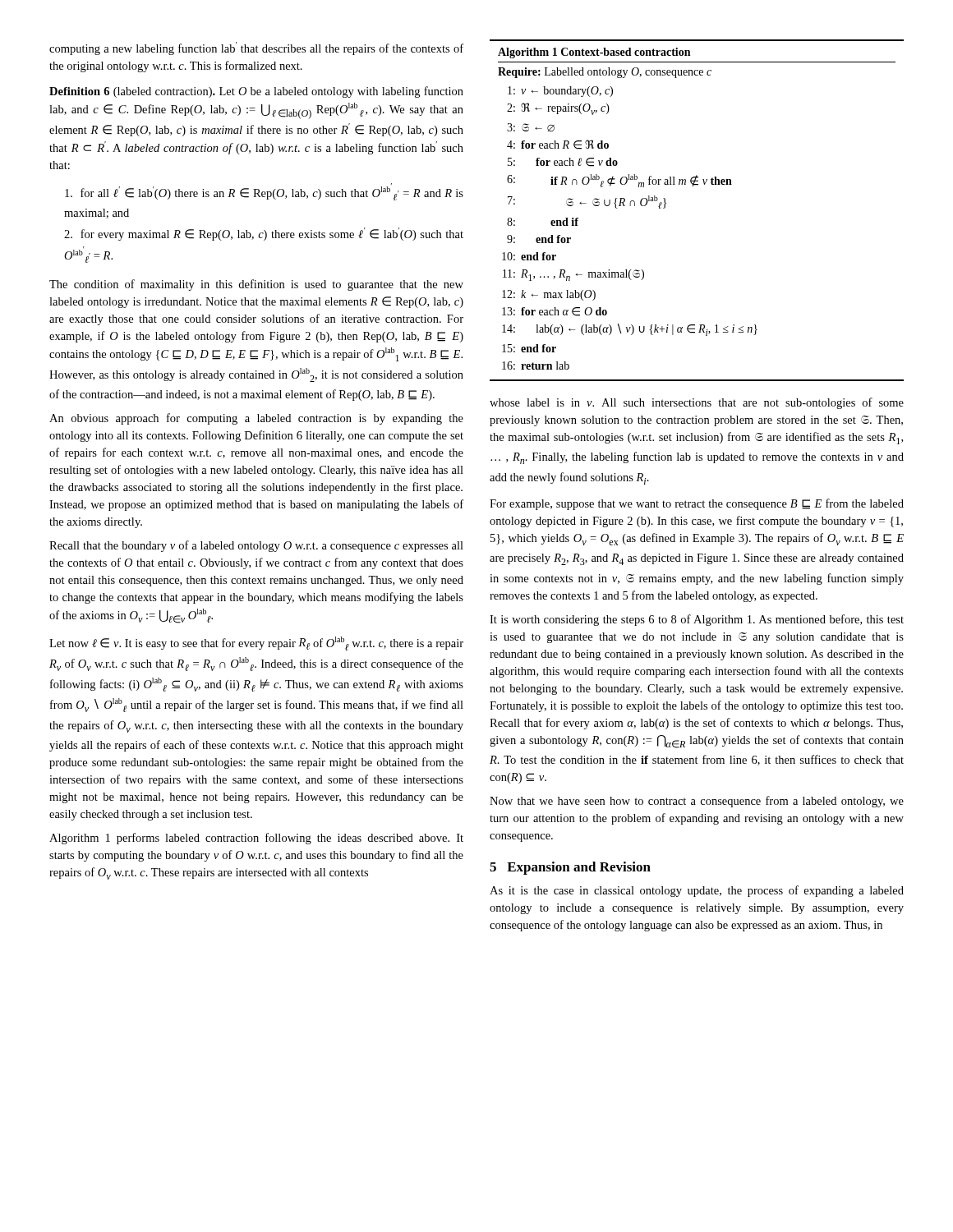Find the text block with the text "An obvious approach"
The height and width of the screenshot is (1232, 953).
coord(256,470)
